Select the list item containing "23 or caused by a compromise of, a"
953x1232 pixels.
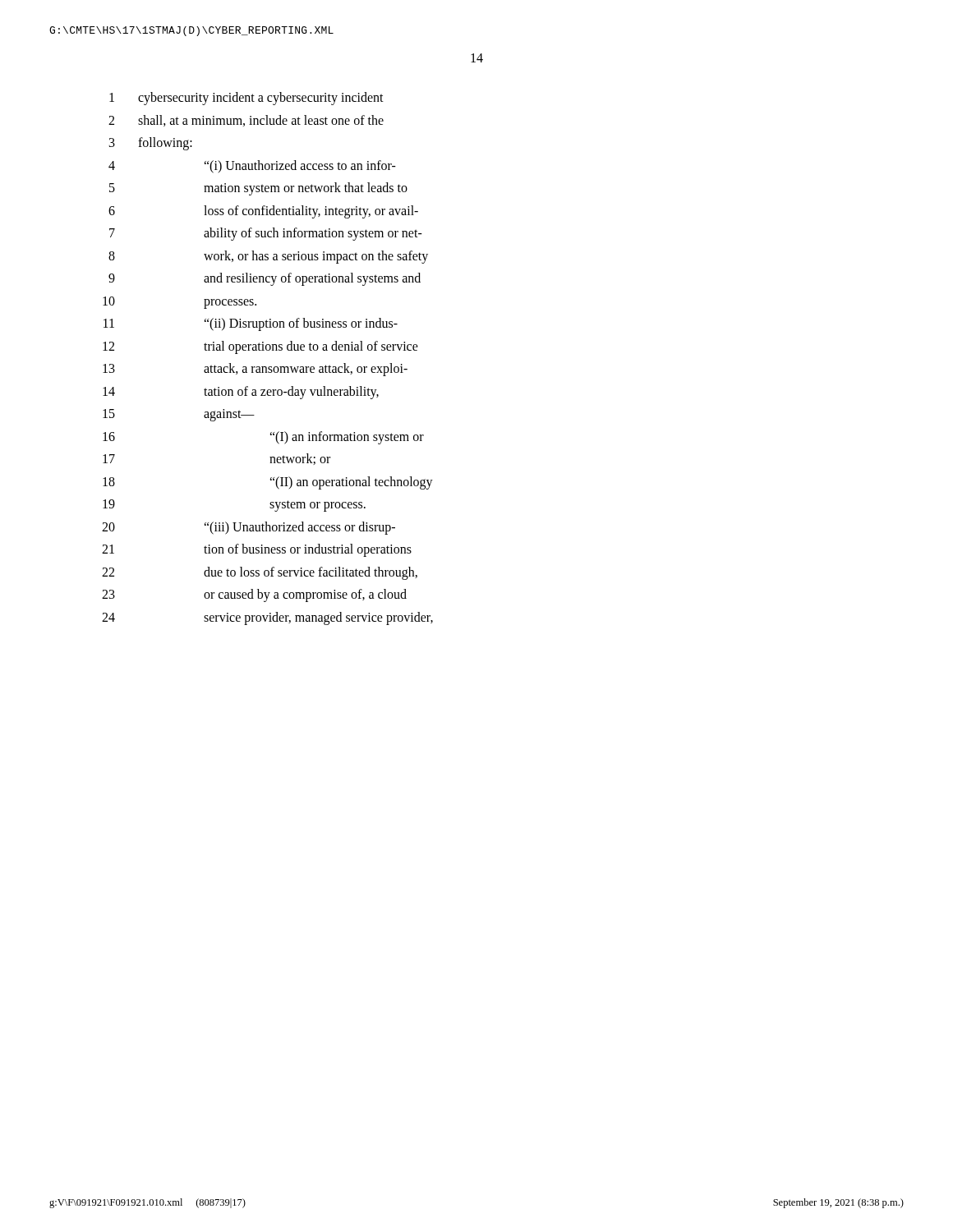254,595
